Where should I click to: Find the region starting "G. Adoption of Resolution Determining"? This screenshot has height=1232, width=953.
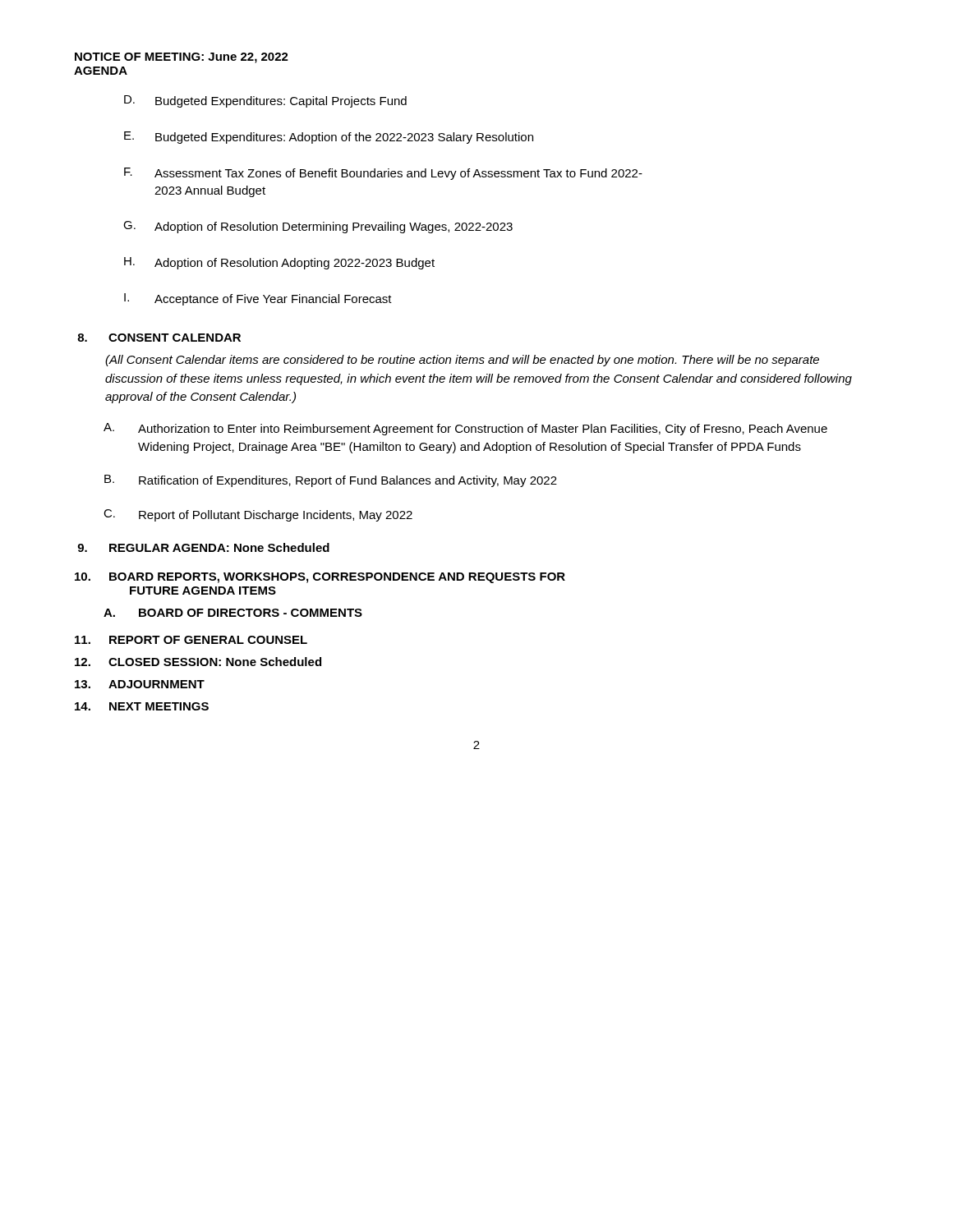tap(318, 227)
